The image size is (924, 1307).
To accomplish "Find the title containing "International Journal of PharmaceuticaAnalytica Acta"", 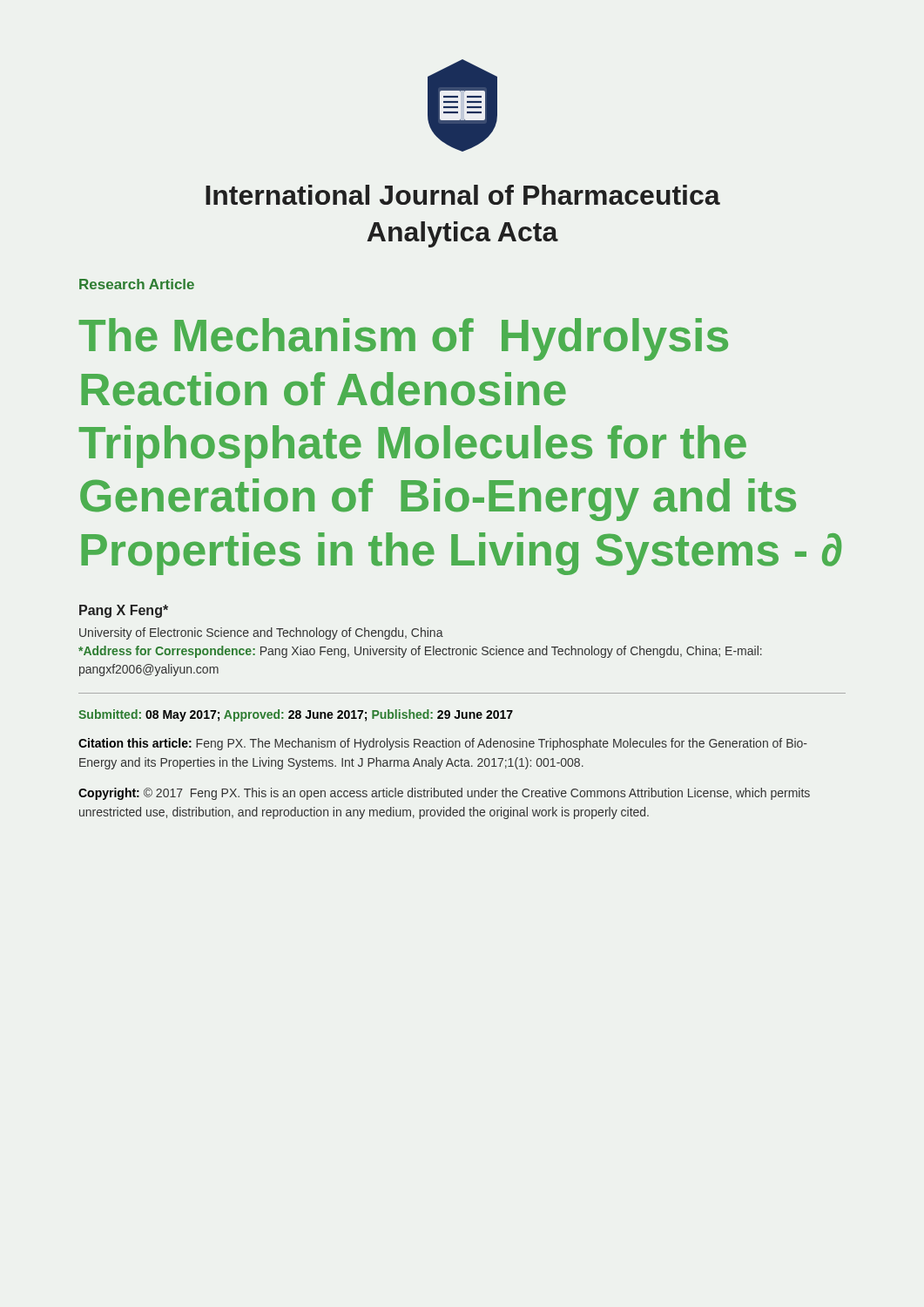I will (462, 213).
